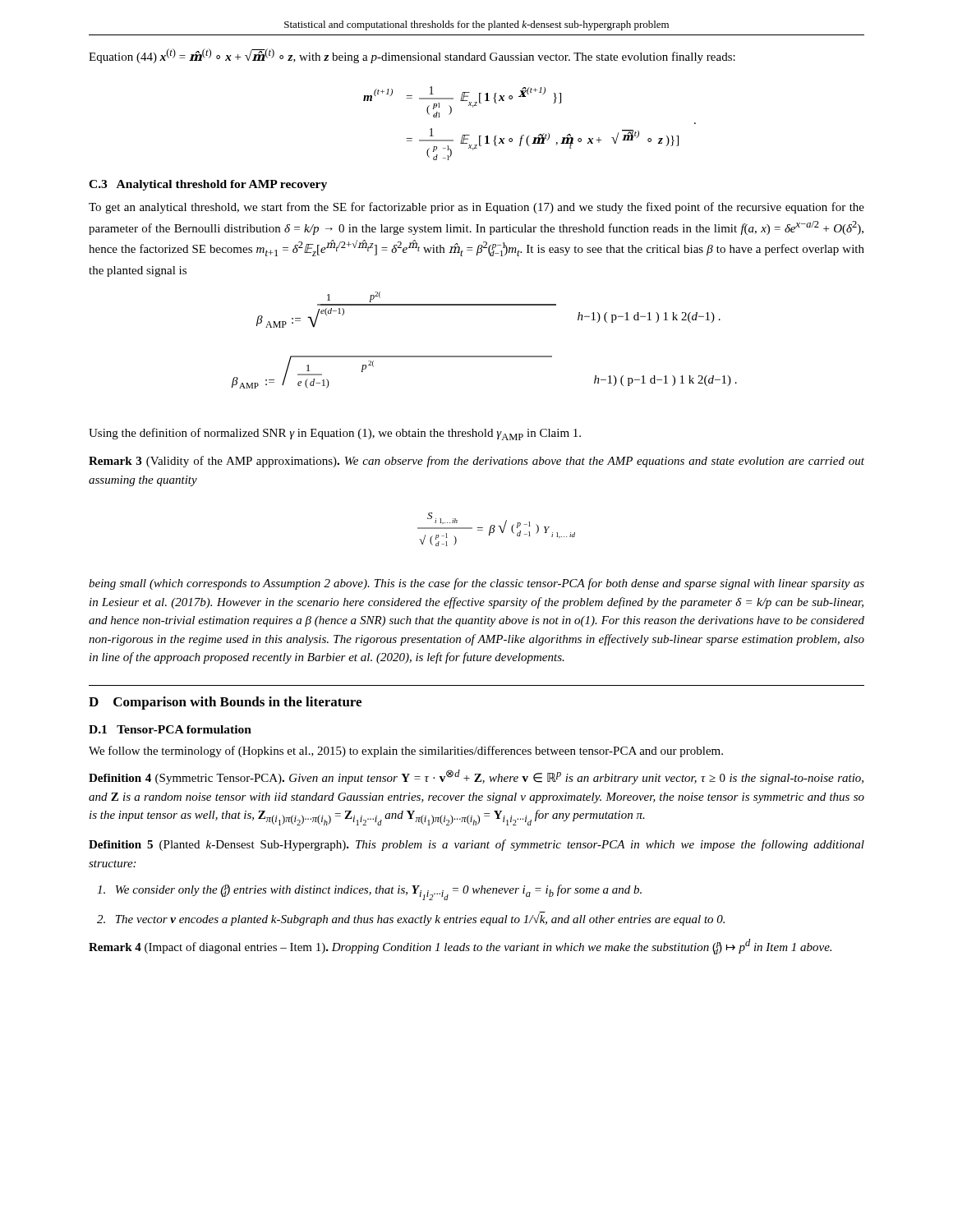Viewport: 953px width, 1232px height.
Task: Click on the text block starting "Equation (44) x(t) ="
Action: coord(476,56)
